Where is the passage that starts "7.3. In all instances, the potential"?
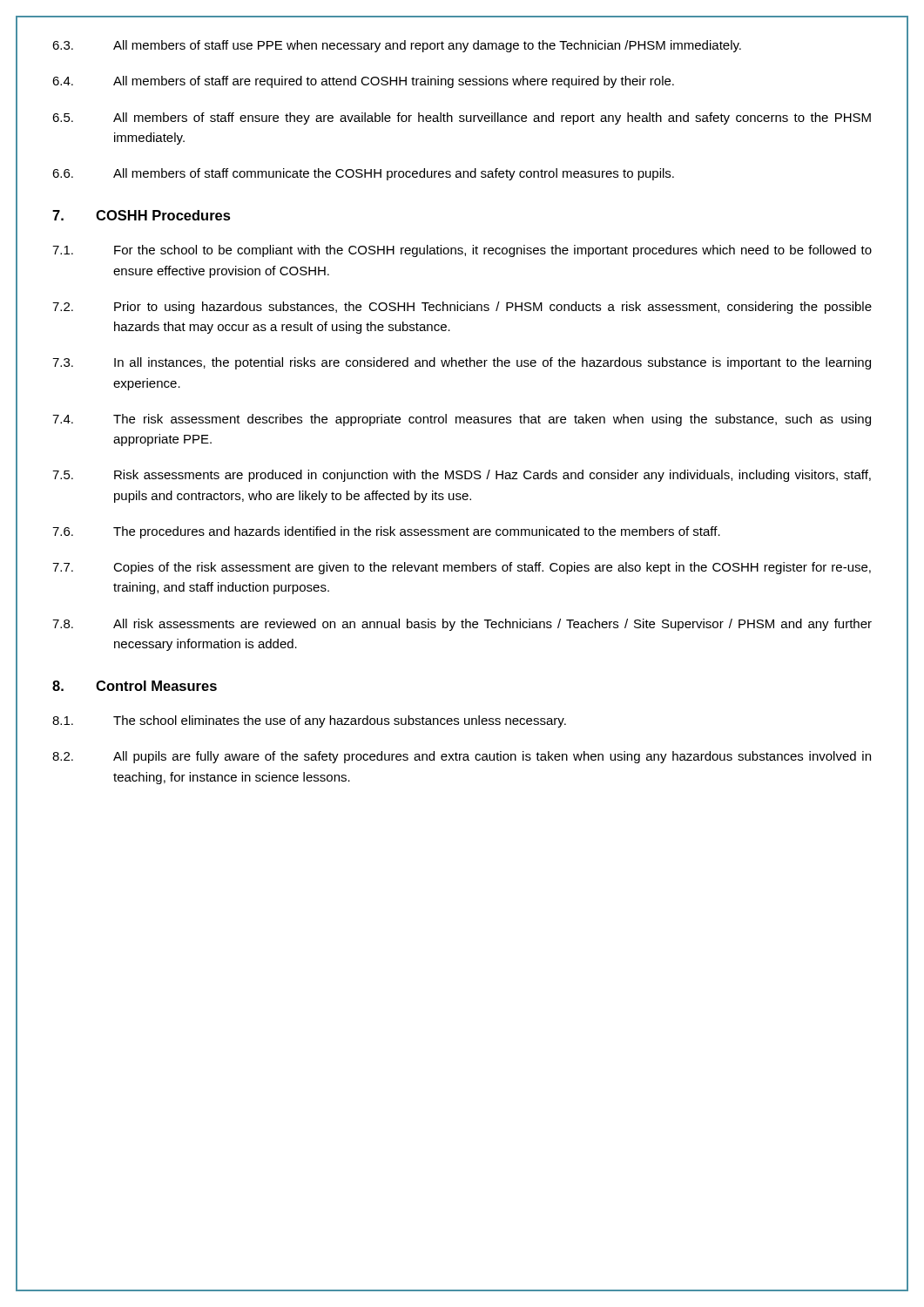This screenshot has height=1307, width=924. [462, 372]
